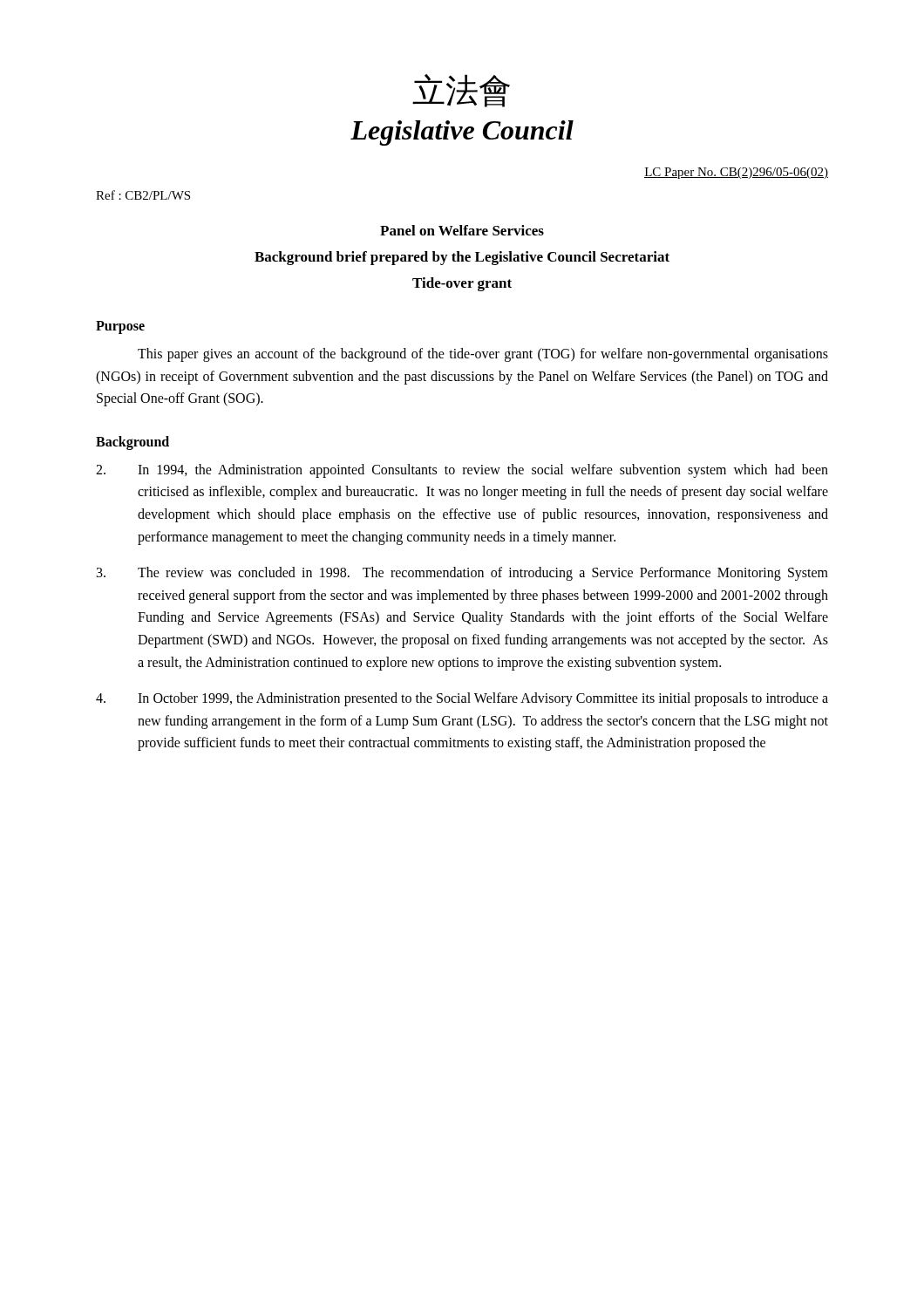Select the text block with the text "In 1994, the Administration appointed Consultants"

(x=462, y=503)
